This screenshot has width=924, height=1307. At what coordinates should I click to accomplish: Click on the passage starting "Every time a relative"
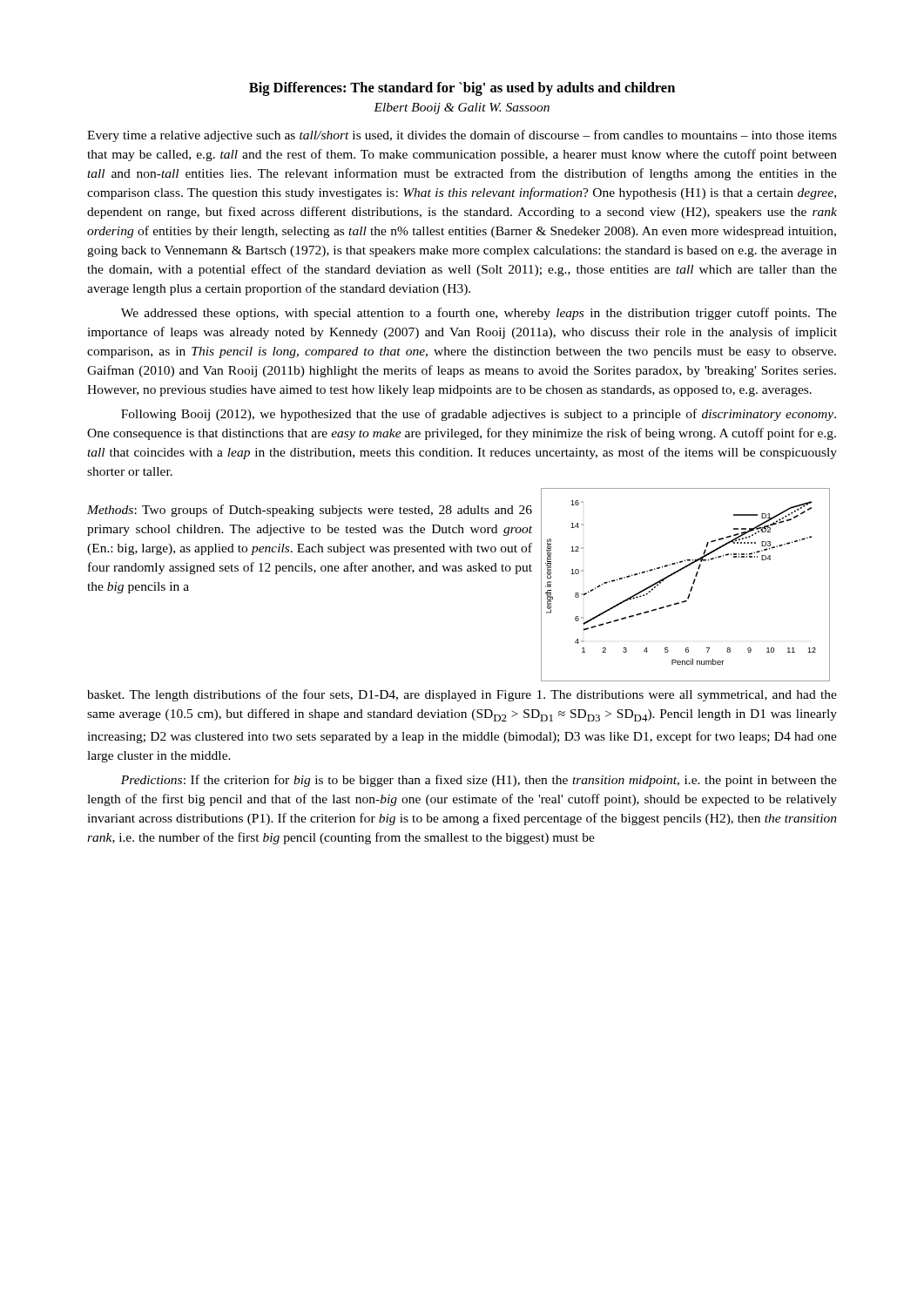(462, 212)
